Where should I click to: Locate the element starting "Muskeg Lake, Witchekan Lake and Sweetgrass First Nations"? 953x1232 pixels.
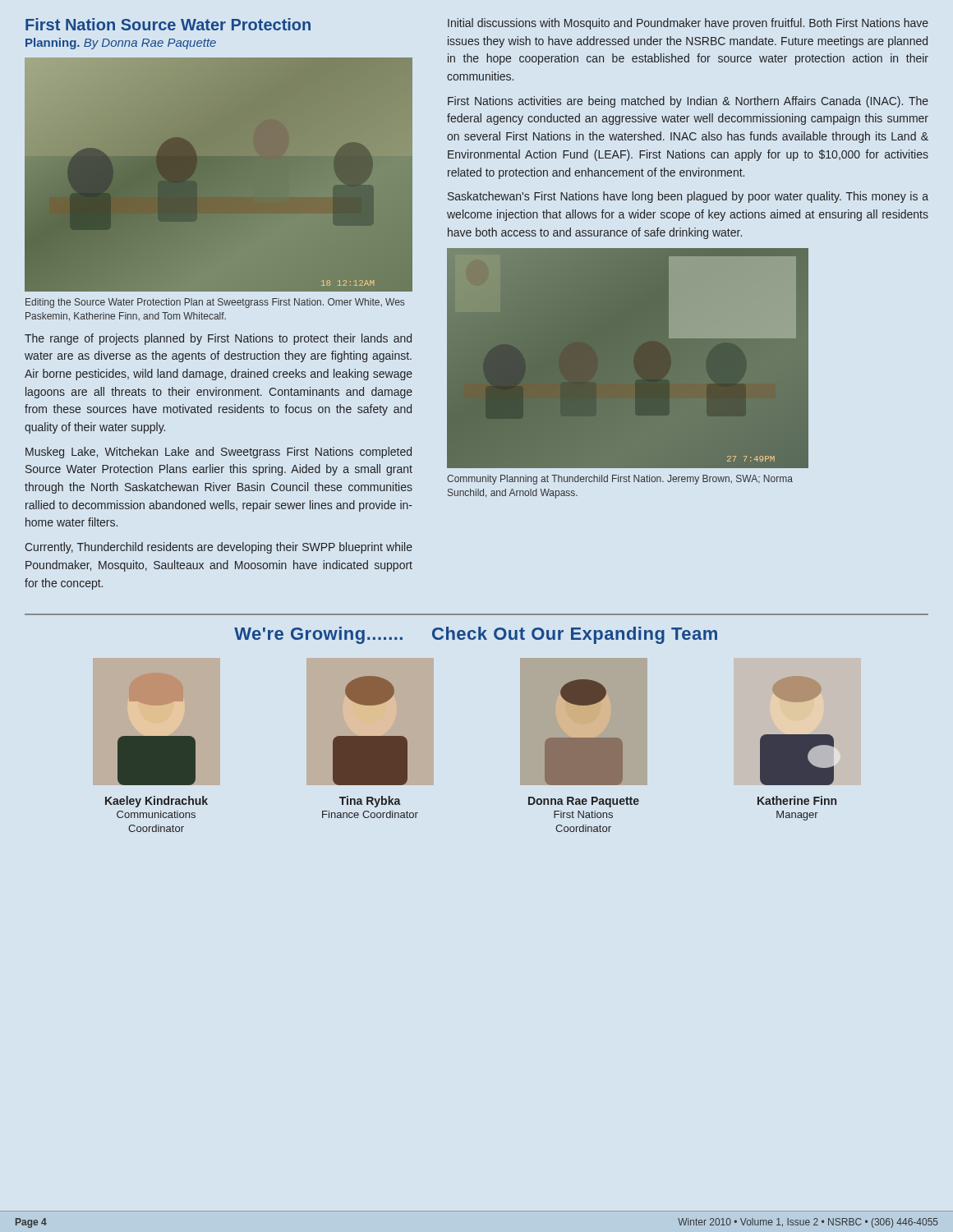click(219, 487)
